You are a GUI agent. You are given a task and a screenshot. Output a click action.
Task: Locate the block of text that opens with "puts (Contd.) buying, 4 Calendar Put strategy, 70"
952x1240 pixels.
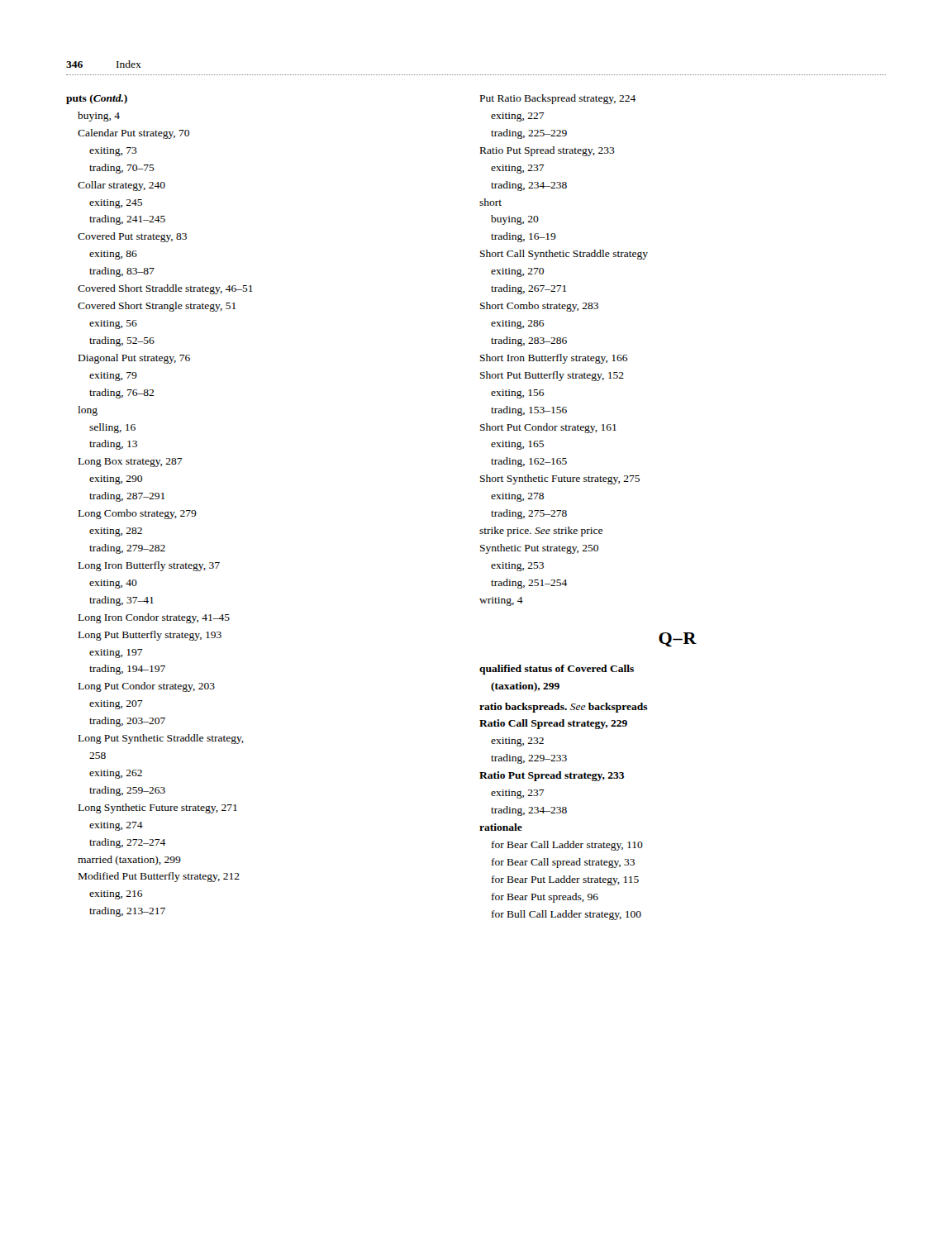click(x=97, y=99)
